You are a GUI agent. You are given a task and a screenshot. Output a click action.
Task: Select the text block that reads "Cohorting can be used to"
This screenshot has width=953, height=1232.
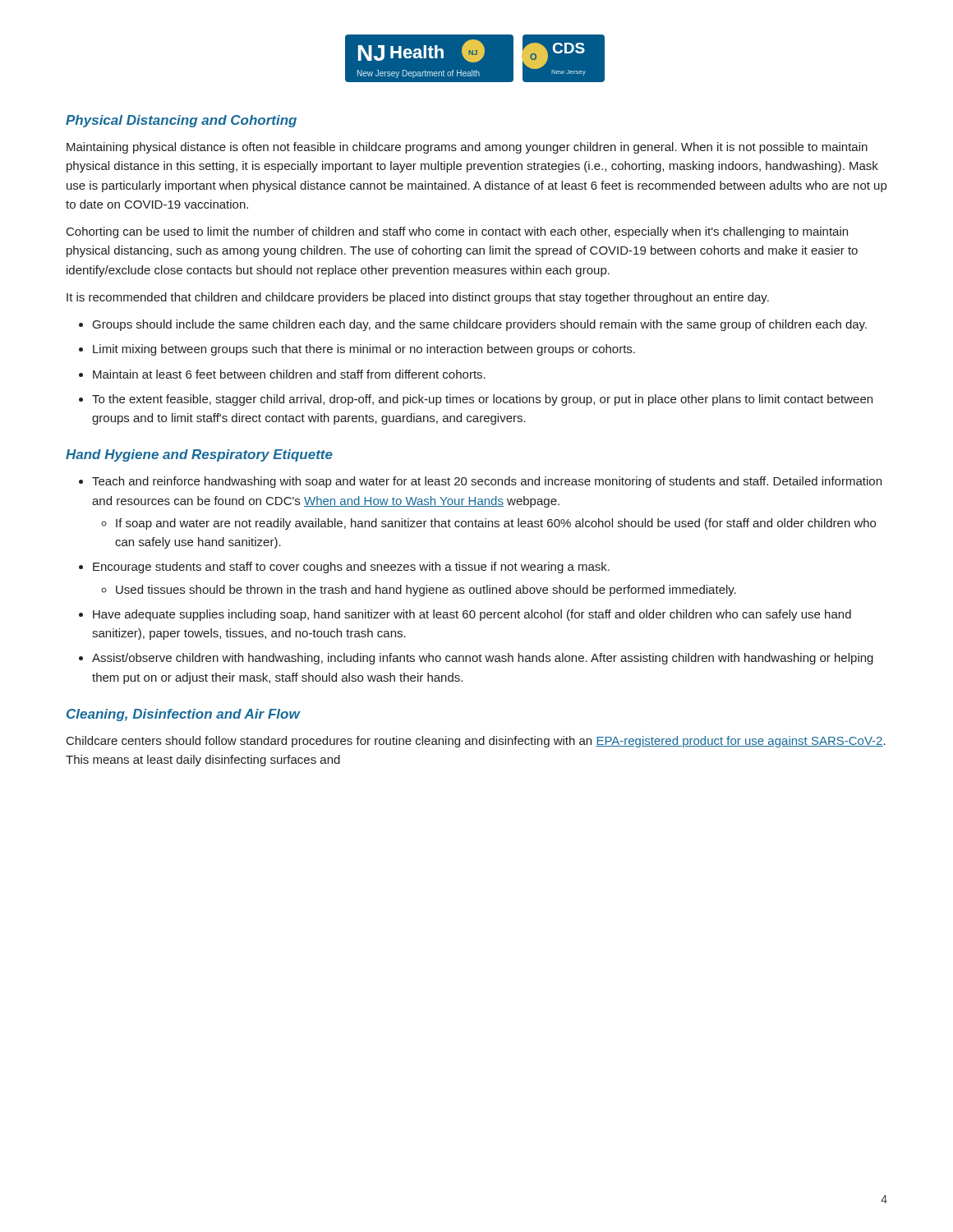point(462,250)
